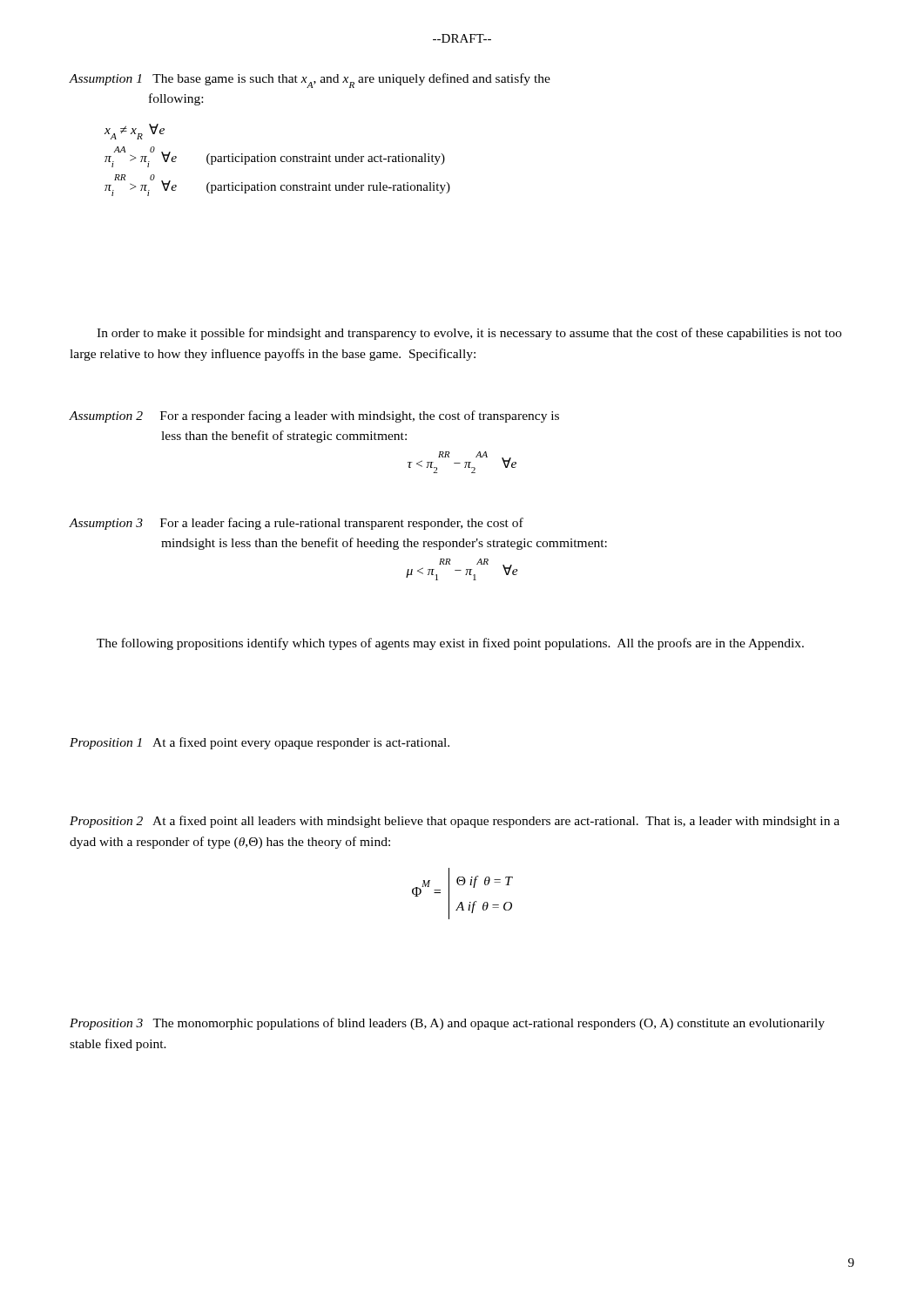This screenshot has width=924, height=1307.
Task: Select the text block with the text "Proposition 3 The monomorphic"
Action: pos(447,1033)
